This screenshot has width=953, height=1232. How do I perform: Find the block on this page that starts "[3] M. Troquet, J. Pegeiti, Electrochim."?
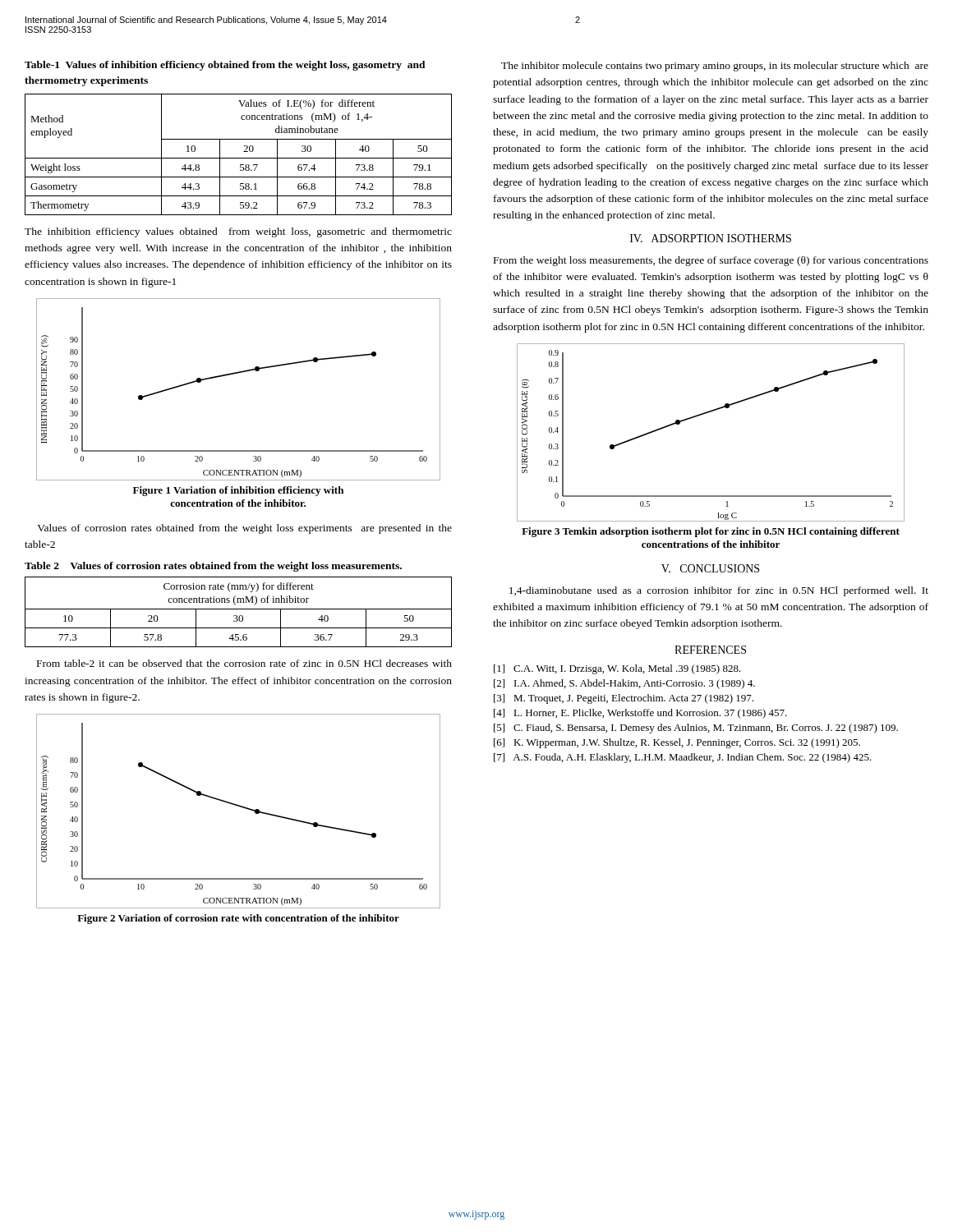pyautogui.click(x=624, y=697)
